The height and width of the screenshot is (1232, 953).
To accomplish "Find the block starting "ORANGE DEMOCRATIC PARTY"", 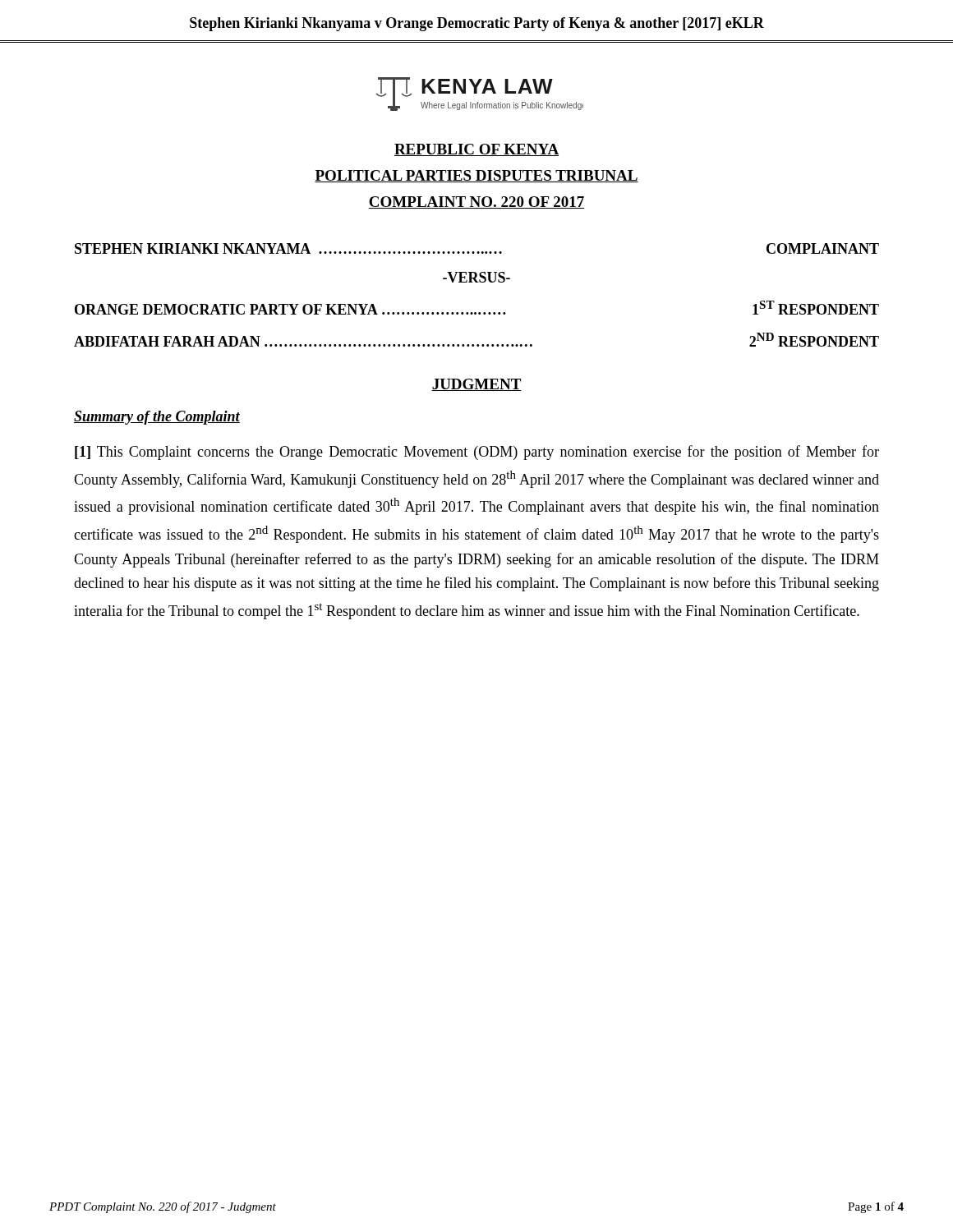I will pyautogui.click(x=476, y=308).
